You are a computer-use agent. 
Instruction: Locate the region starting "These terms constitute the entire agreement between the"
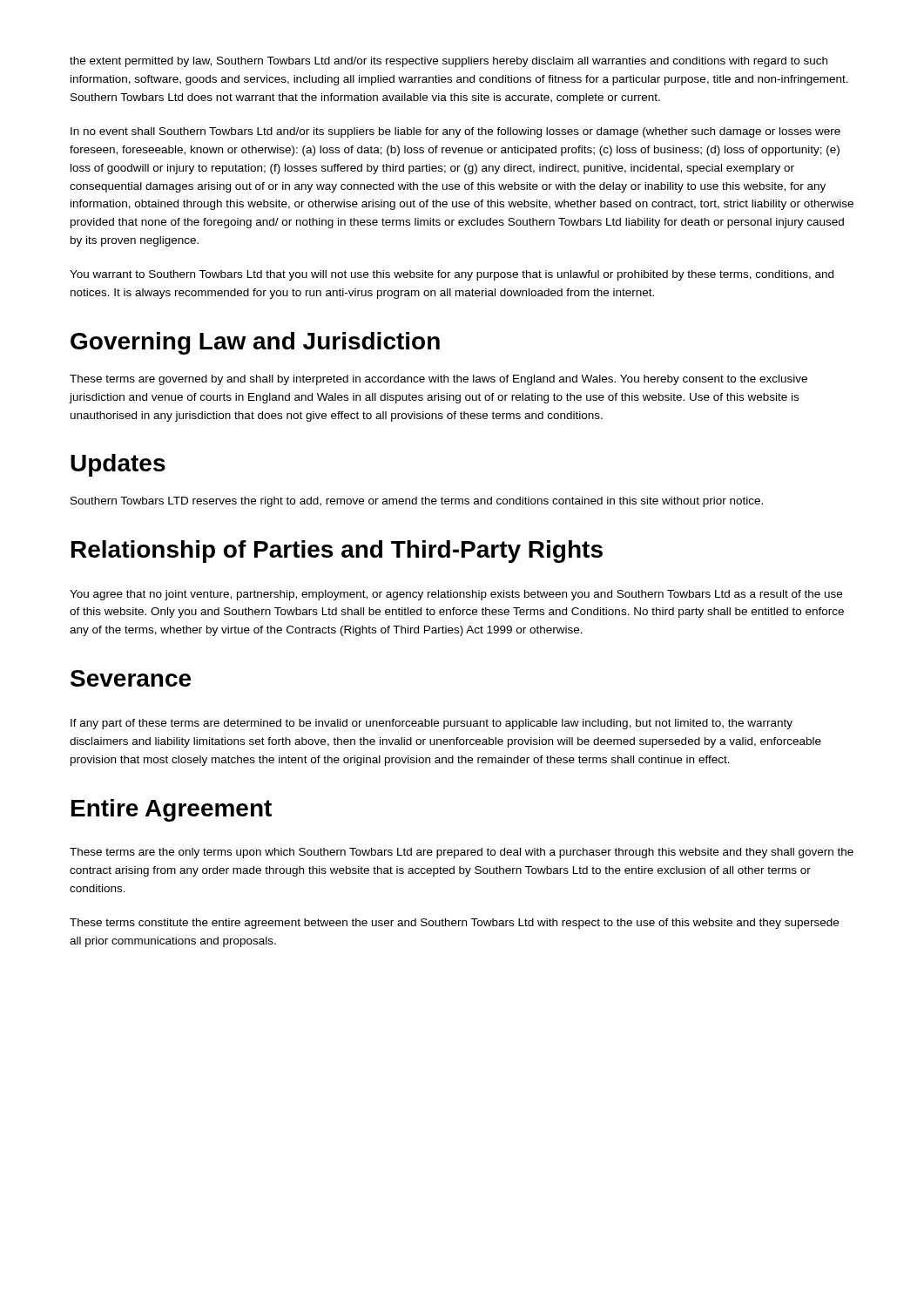click(x=455, y=931)
